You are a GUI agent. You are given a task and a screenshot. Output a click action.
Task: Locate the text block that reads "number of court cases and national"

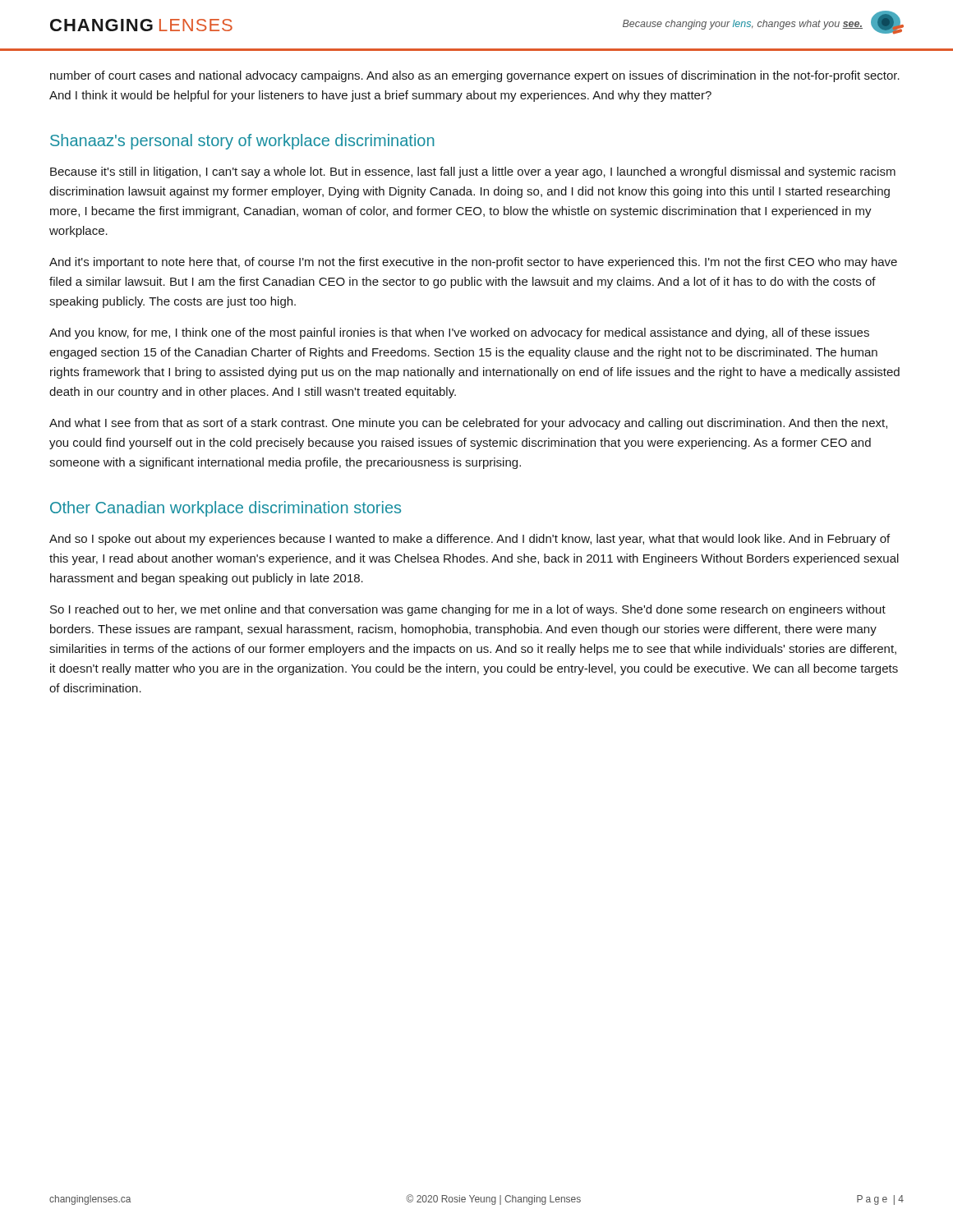(475, 85)
